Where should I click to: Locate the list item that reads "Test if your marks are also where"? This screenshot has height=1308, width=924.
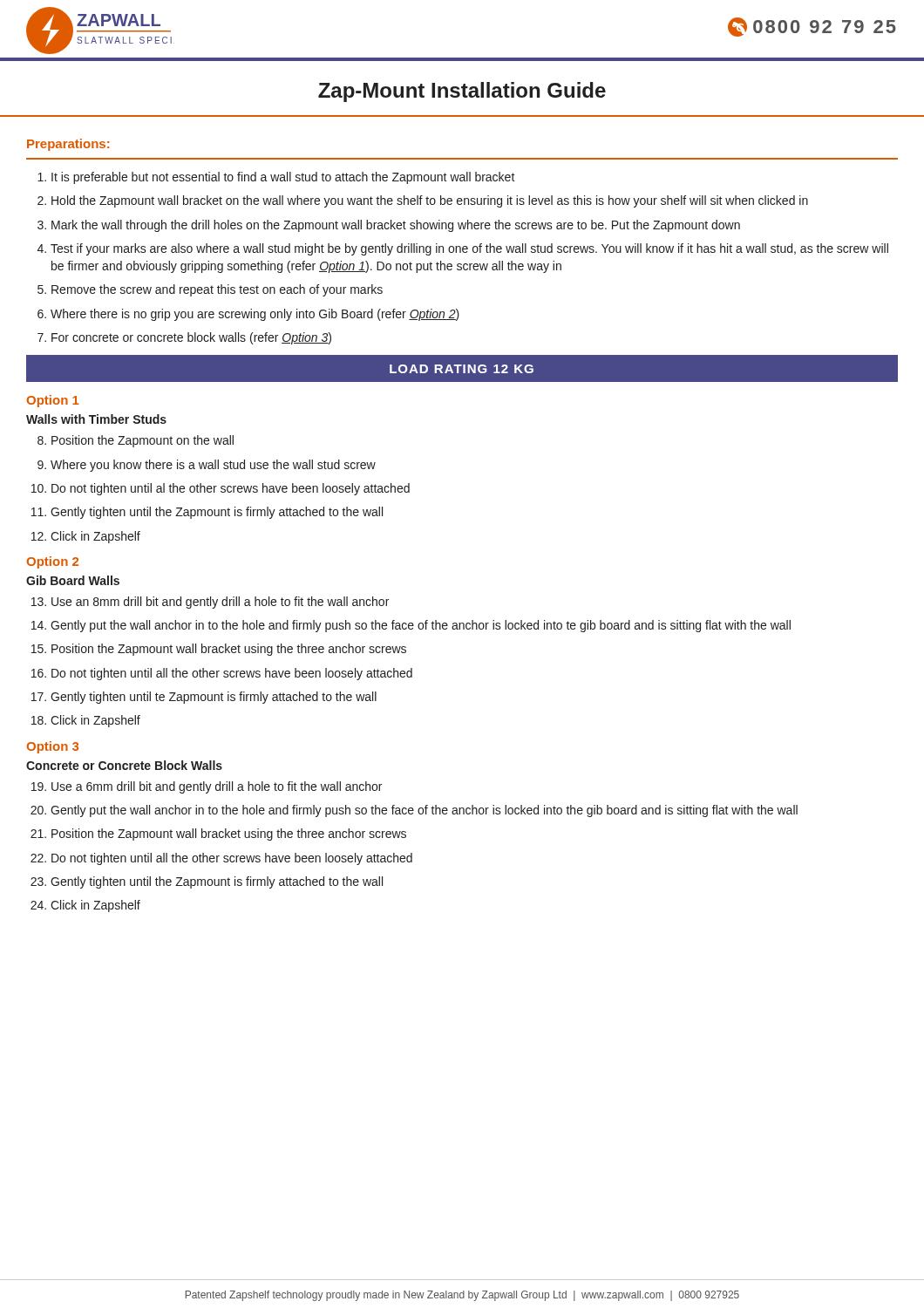474,257
